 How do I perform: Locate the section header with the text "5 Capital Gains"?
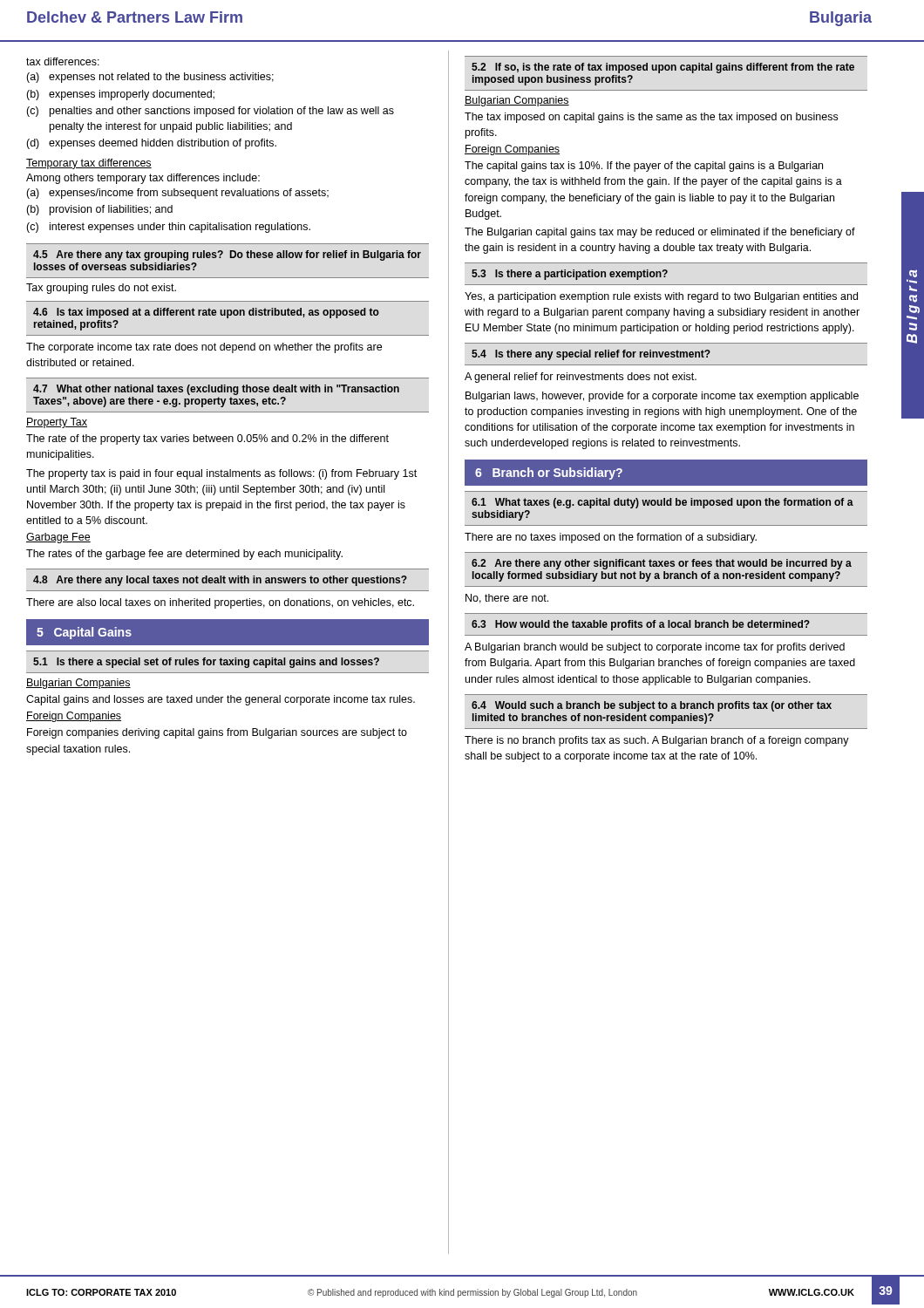[x=84, y=632]
